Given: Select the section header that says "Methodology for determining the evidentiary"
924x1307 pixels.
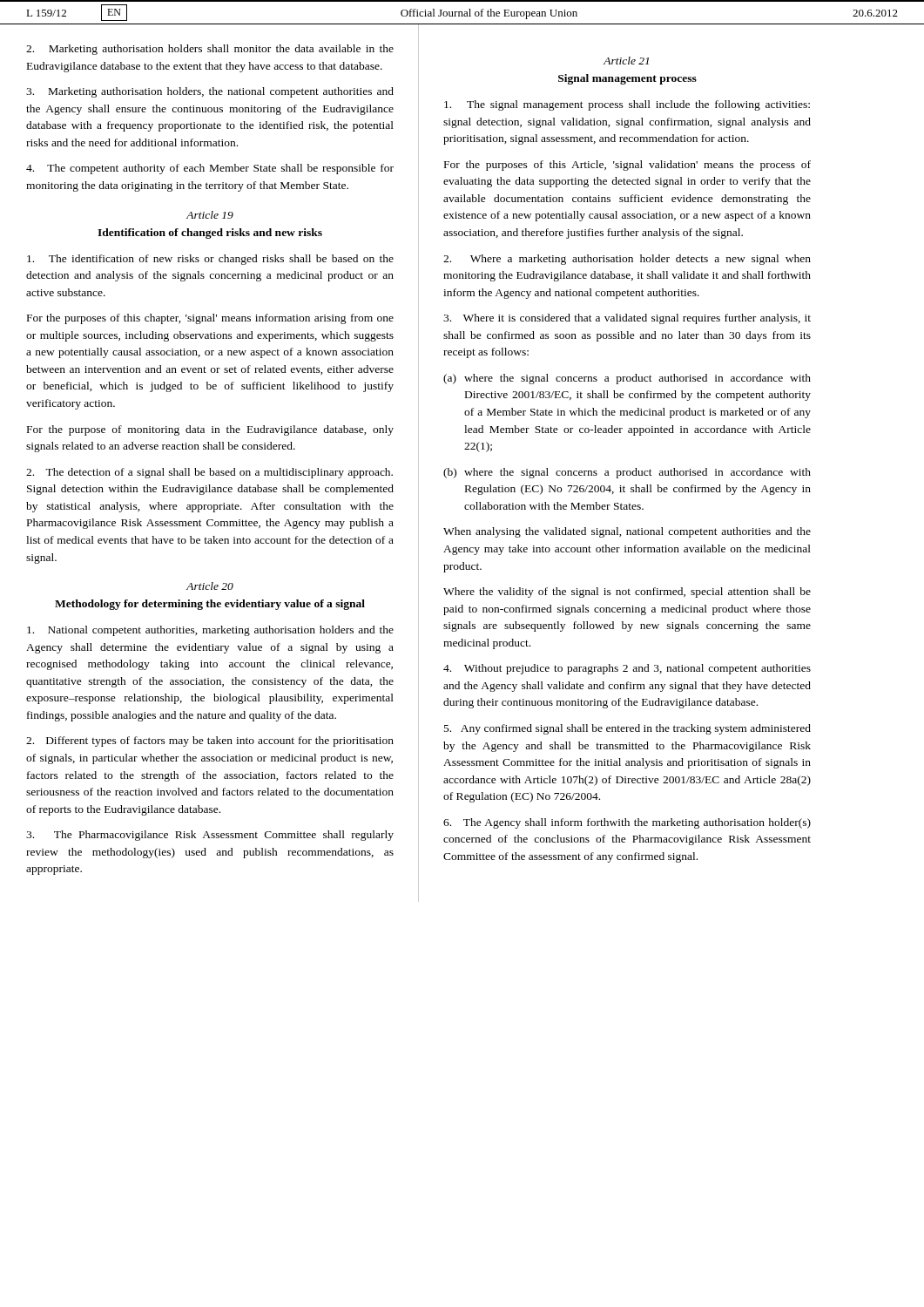Looking at the screenshot, I should tap(210, 603).
